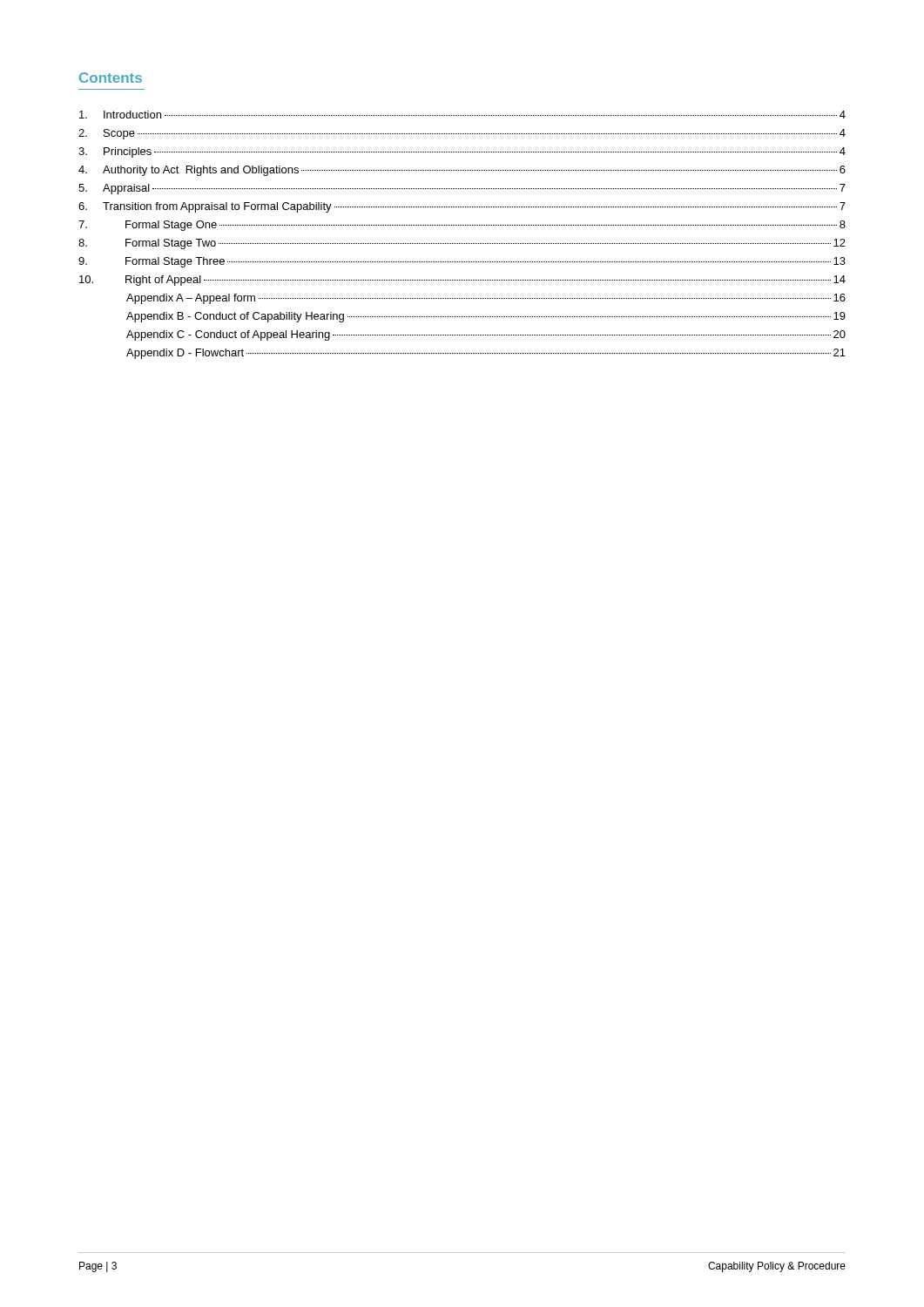
Task: Select the list item with the text "6. Transition from Appraisal"
Action: coord(462,206)
